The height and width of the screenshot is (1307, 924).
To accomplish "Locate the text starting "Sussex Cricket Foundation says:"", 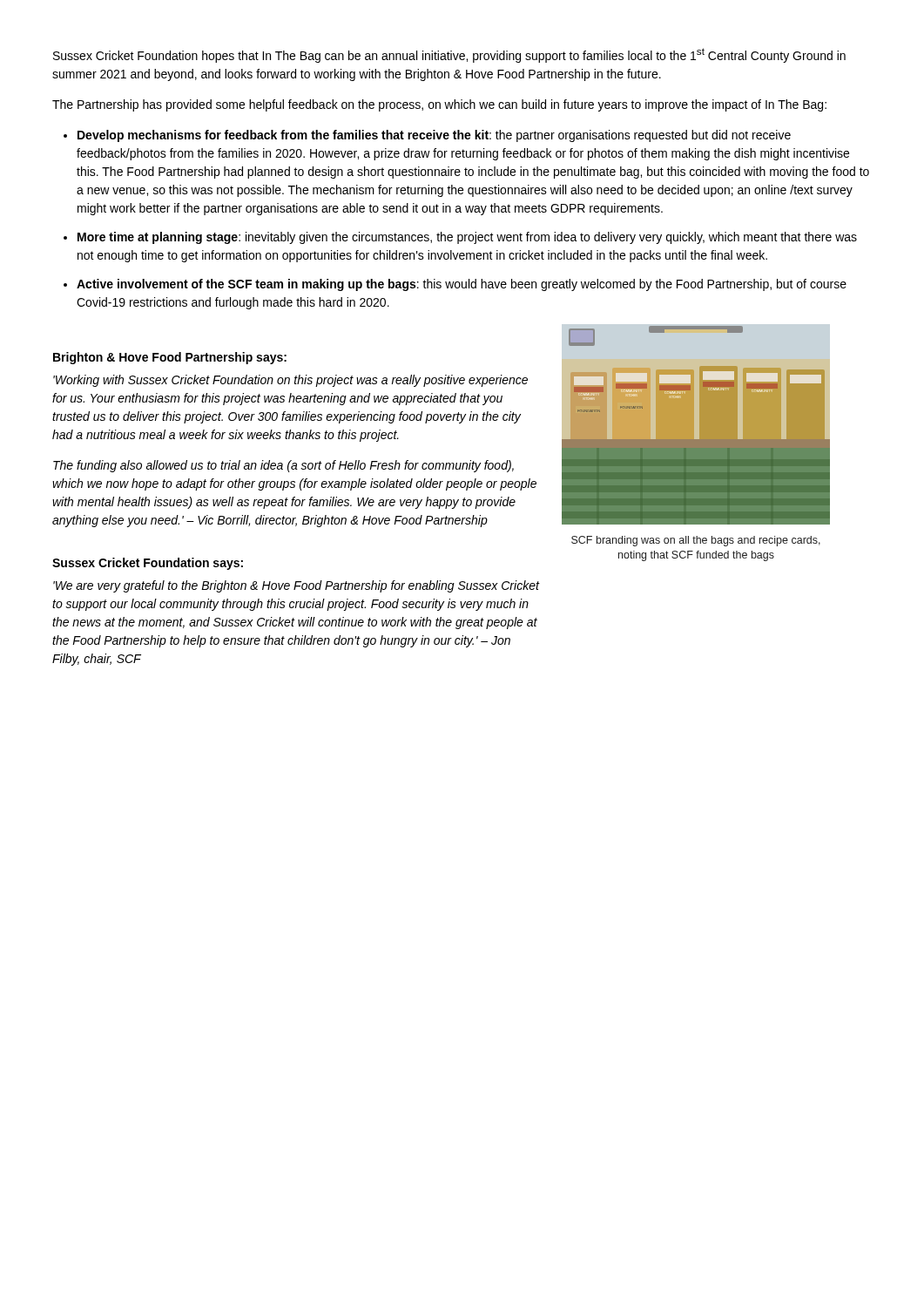I will pos(148,563).
